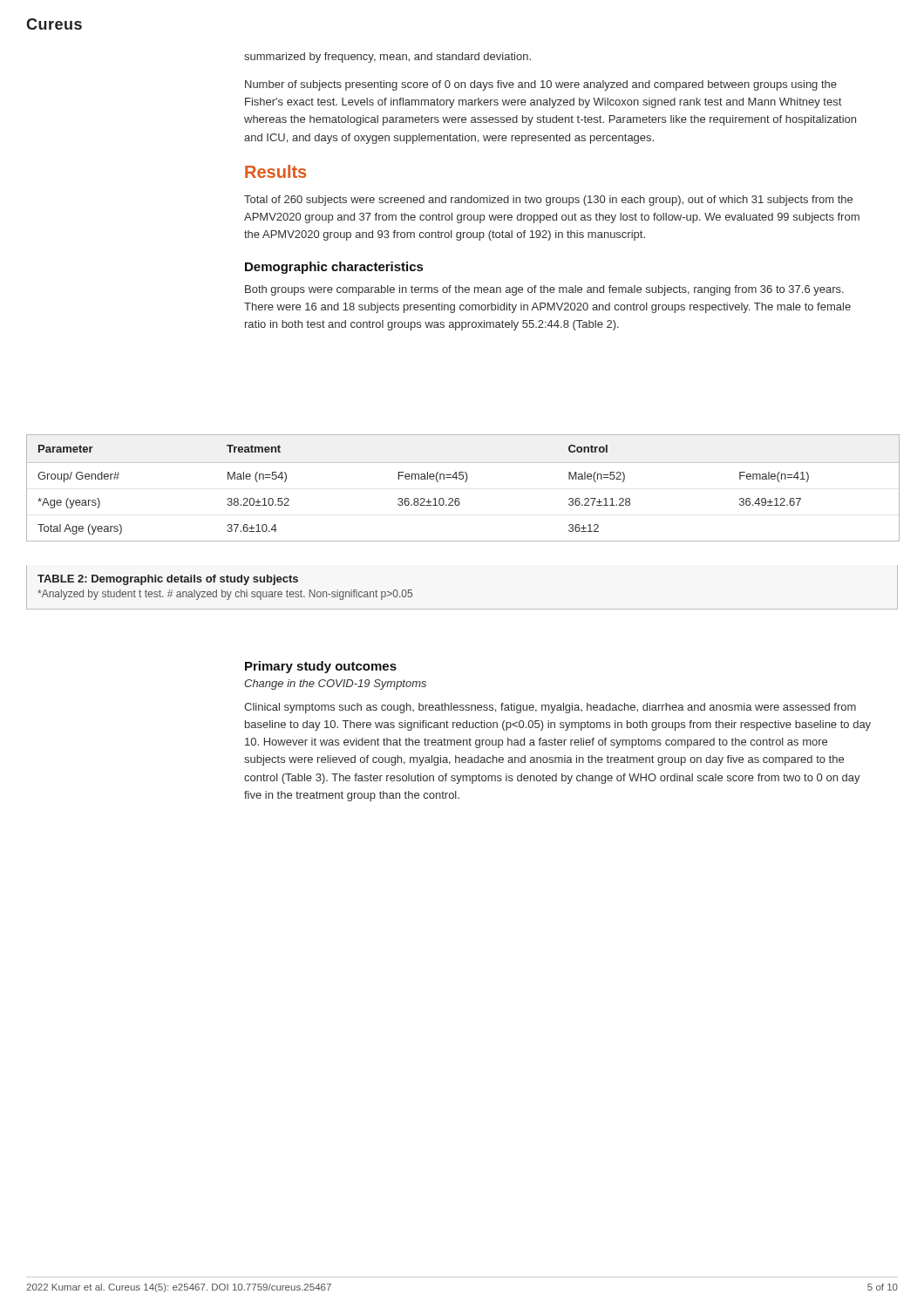This screenshot has height=1308, width=924.
Task: Select the text block with the text "Clinical symptoms such as cough,"
Action: pyautogui.click(x=558, y=751)
